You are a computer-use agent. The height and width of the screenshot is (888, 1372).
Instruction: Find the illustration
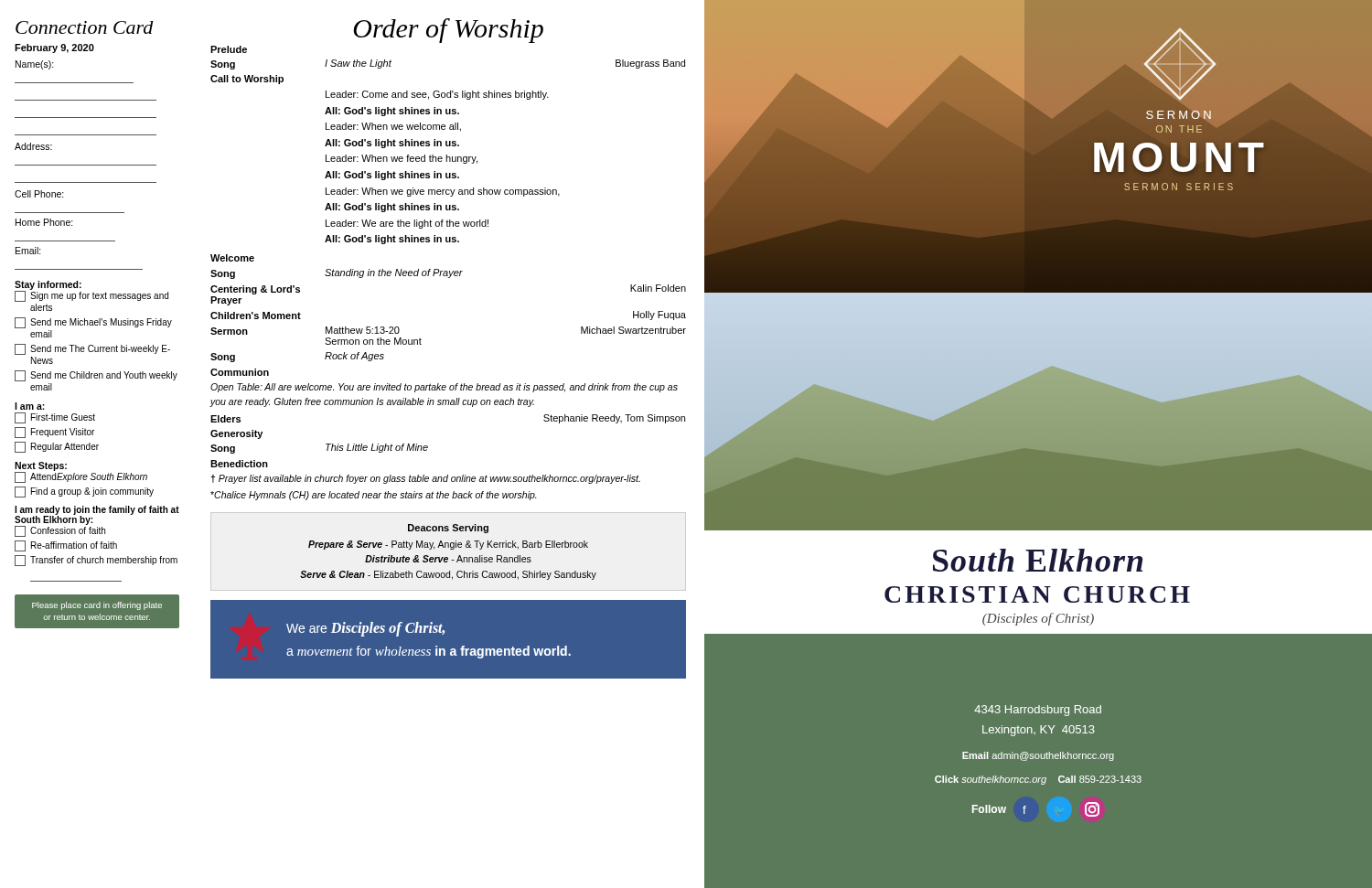[1038, 146]
